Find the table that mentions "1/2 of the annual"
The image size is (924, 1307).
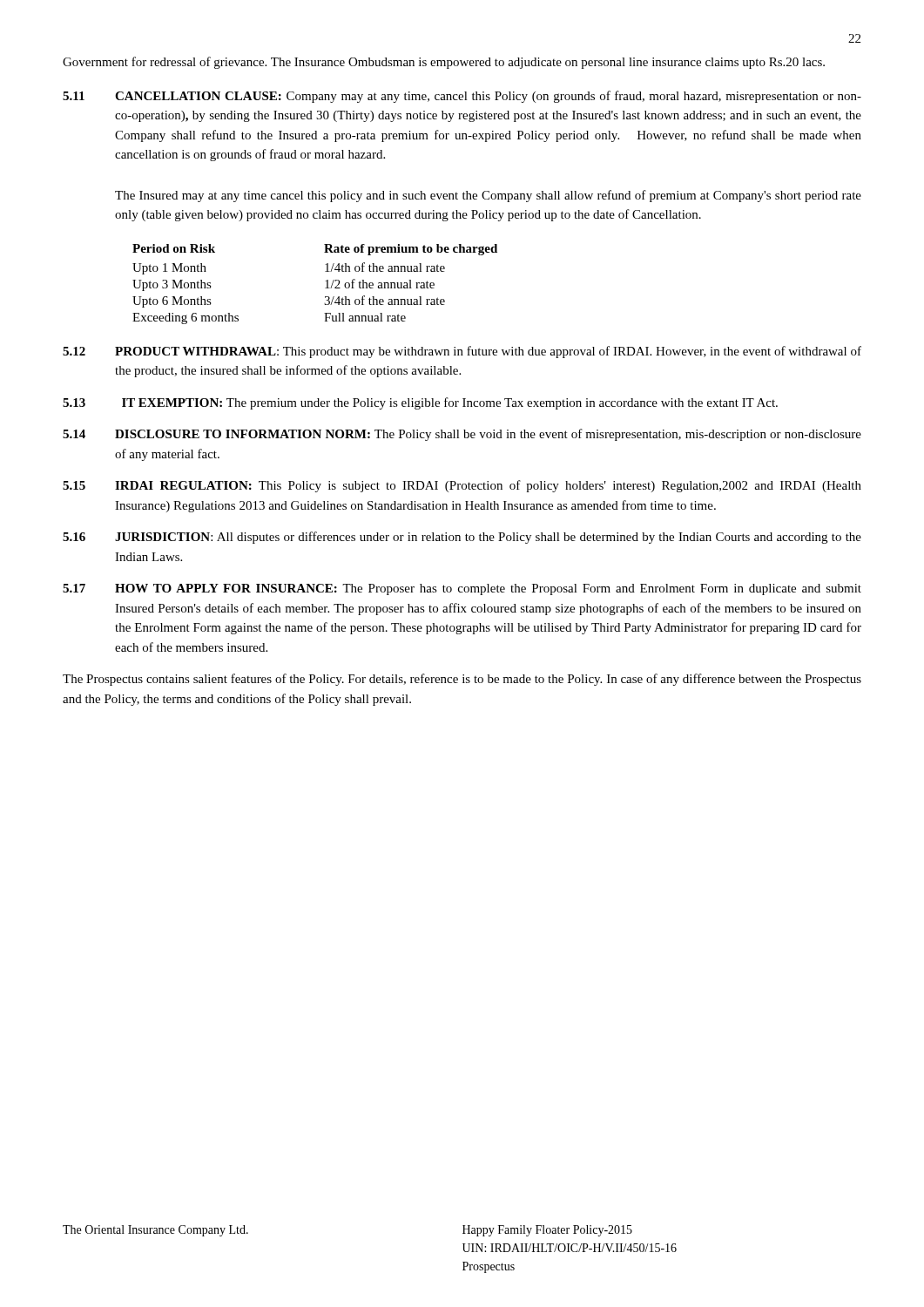click(x=497, y=283)
